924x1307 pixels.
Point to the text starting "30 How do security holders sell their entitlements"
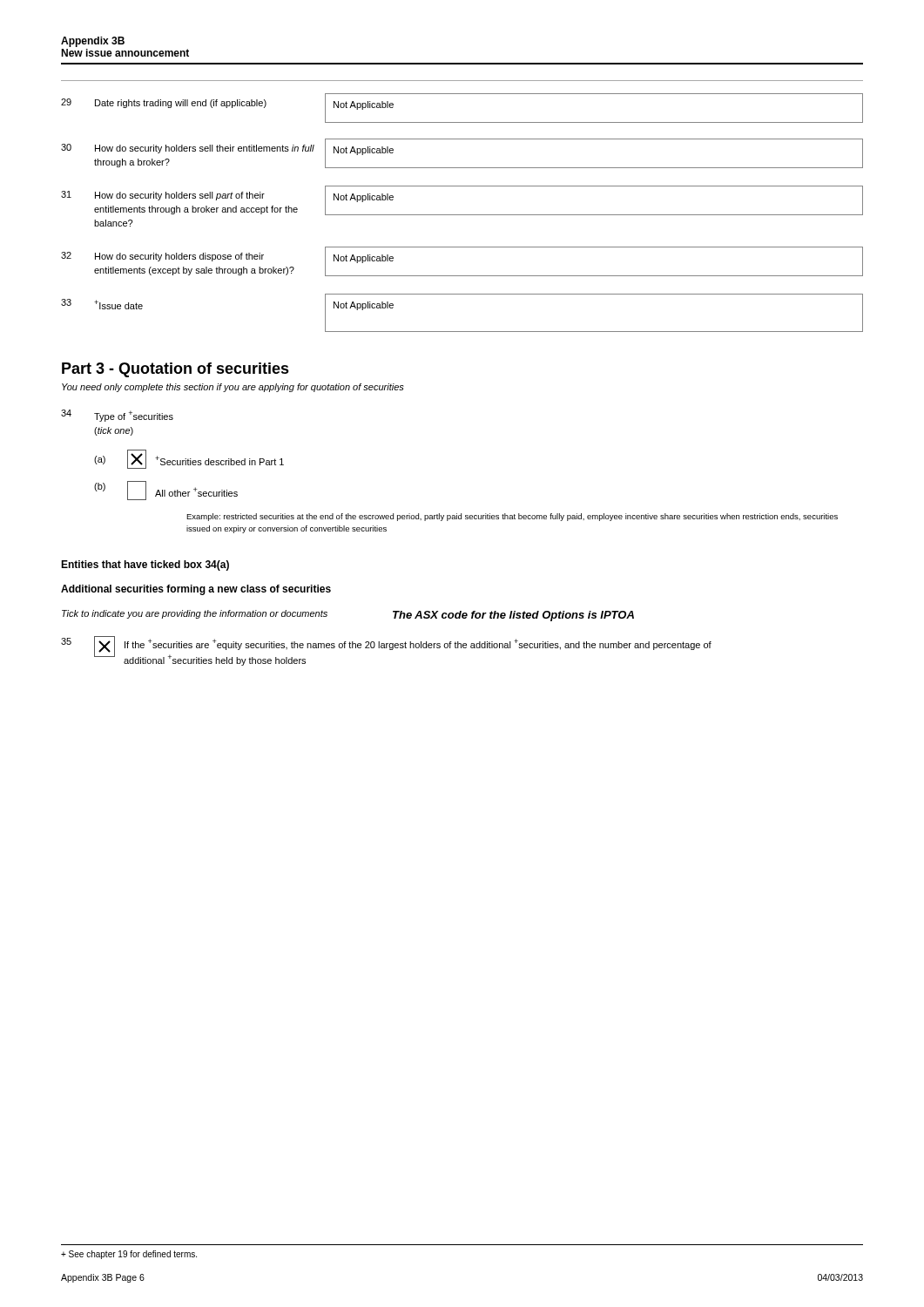click(x=462, y=154)
